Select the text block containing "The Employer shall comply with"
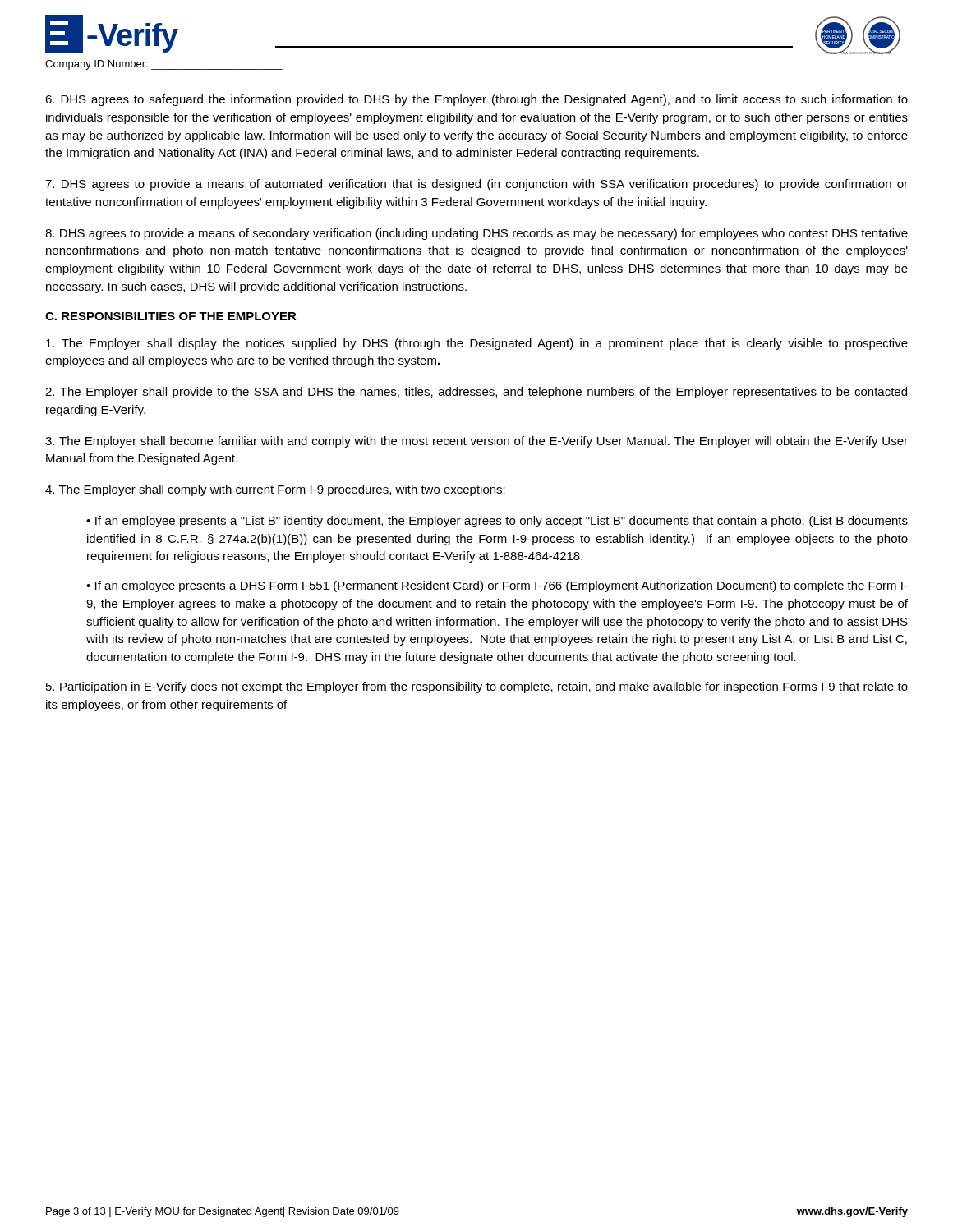The height and width of the screenshot is (1232, 953). point(276,489)
